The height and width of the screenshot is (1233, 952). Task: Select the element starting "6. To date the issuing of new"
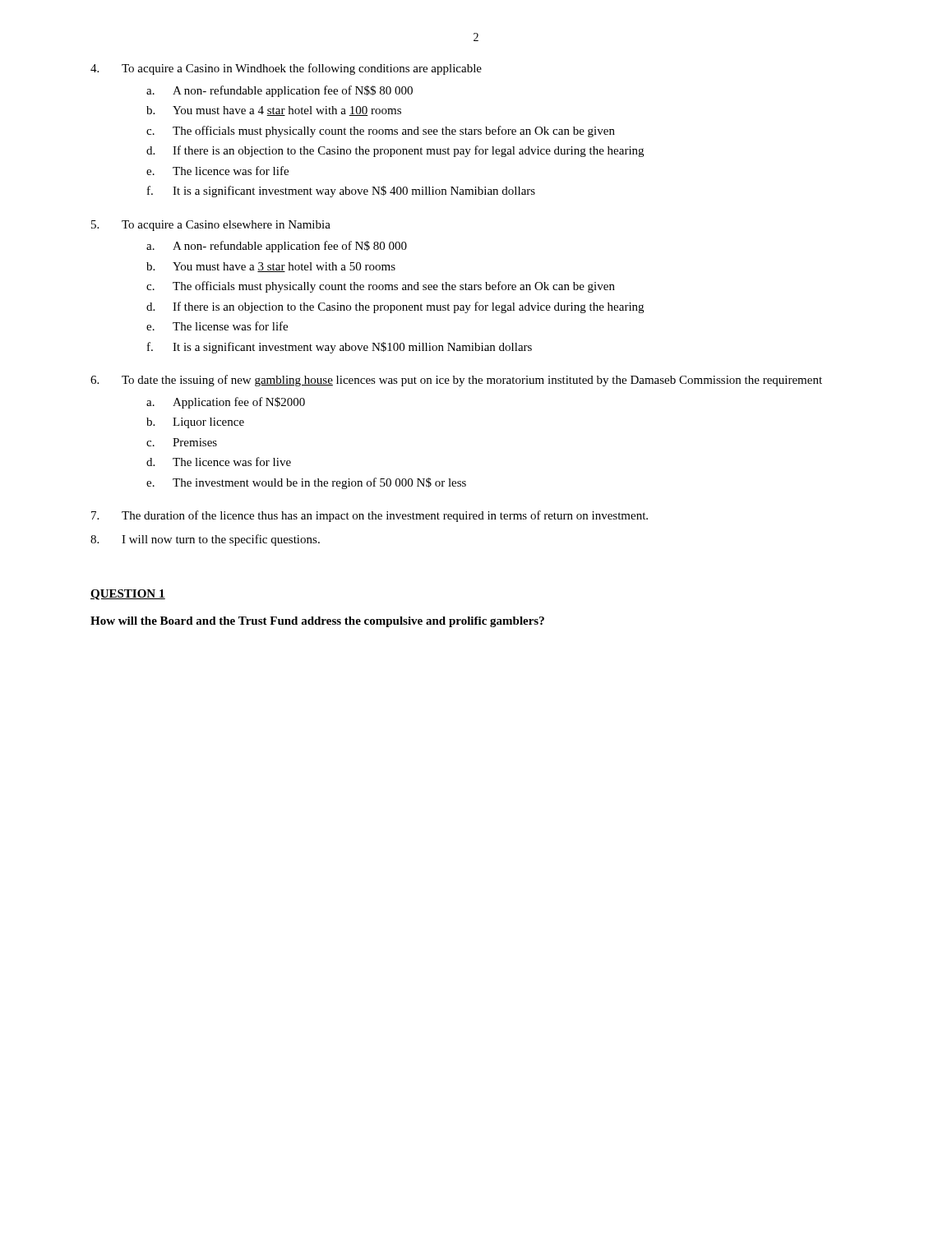456,381
